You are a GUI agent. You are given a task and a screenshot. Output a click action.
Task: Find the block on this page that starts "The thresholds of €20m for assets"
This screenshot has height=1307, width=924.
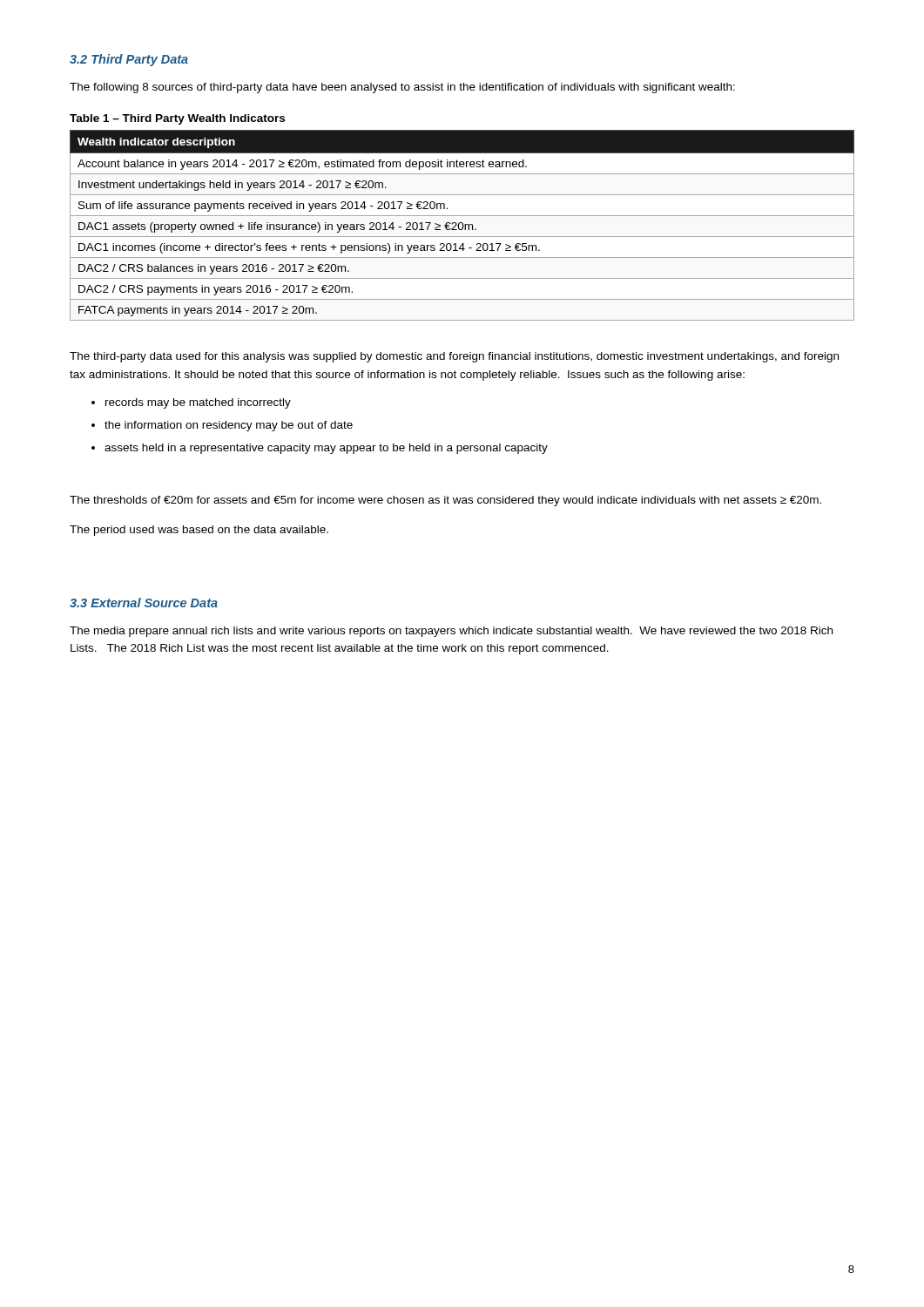(462, 500)
